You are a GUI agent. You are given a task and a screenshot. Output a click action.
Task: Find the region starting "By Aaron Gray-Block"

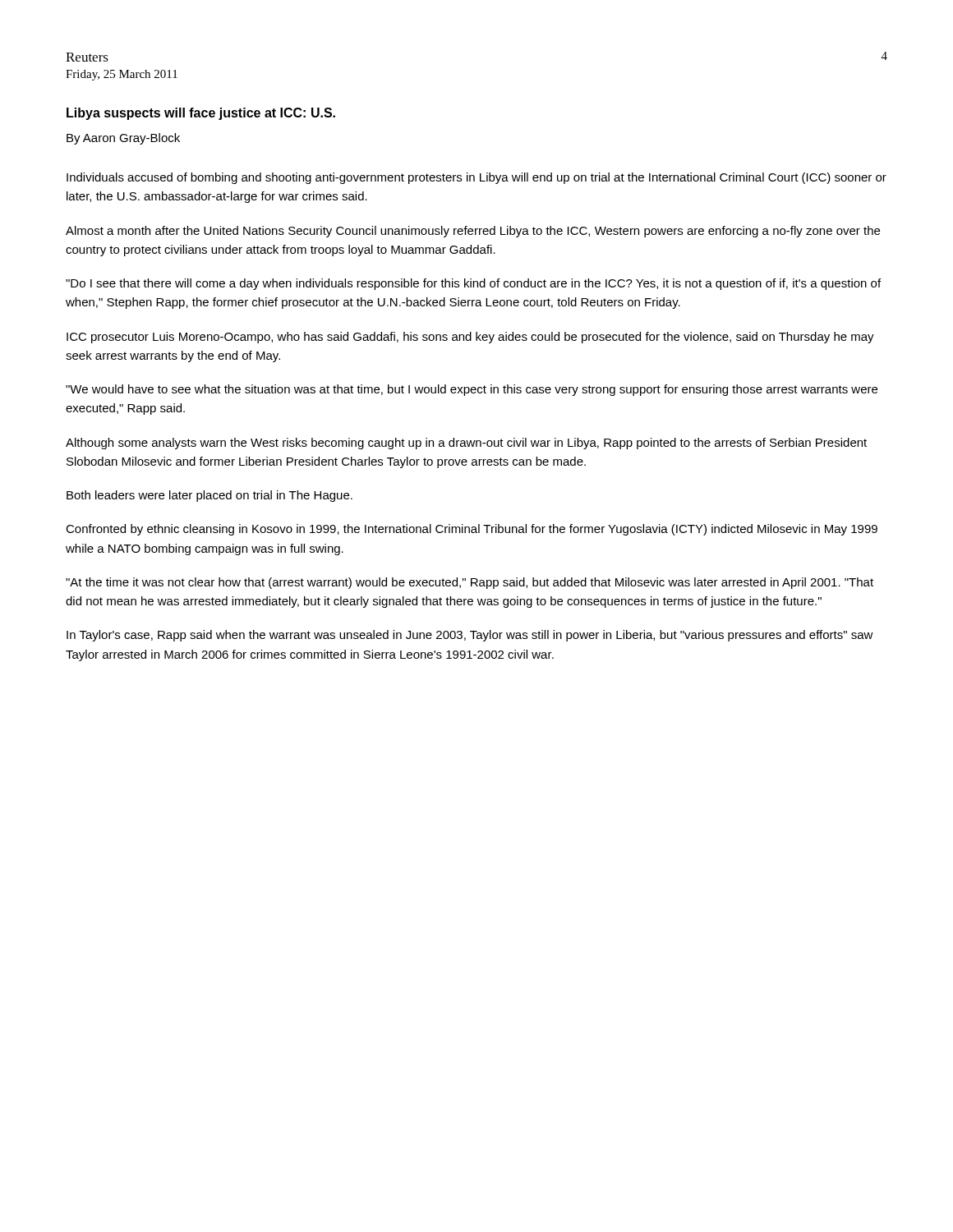tap(123, 138)
